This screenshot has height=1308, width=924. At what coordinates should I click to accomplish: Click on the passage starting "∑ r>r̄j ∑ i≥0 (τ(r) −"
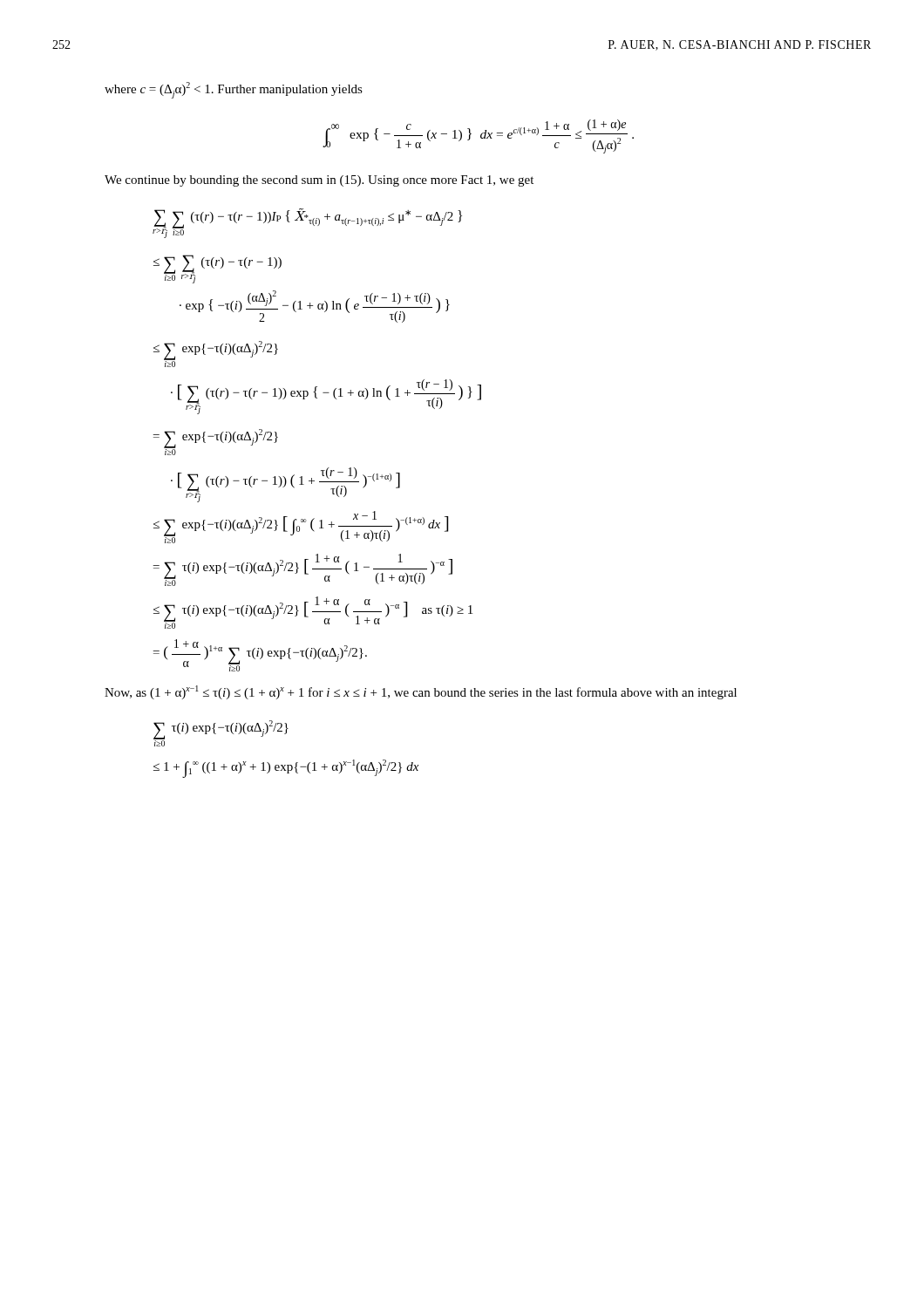(307, 223)
